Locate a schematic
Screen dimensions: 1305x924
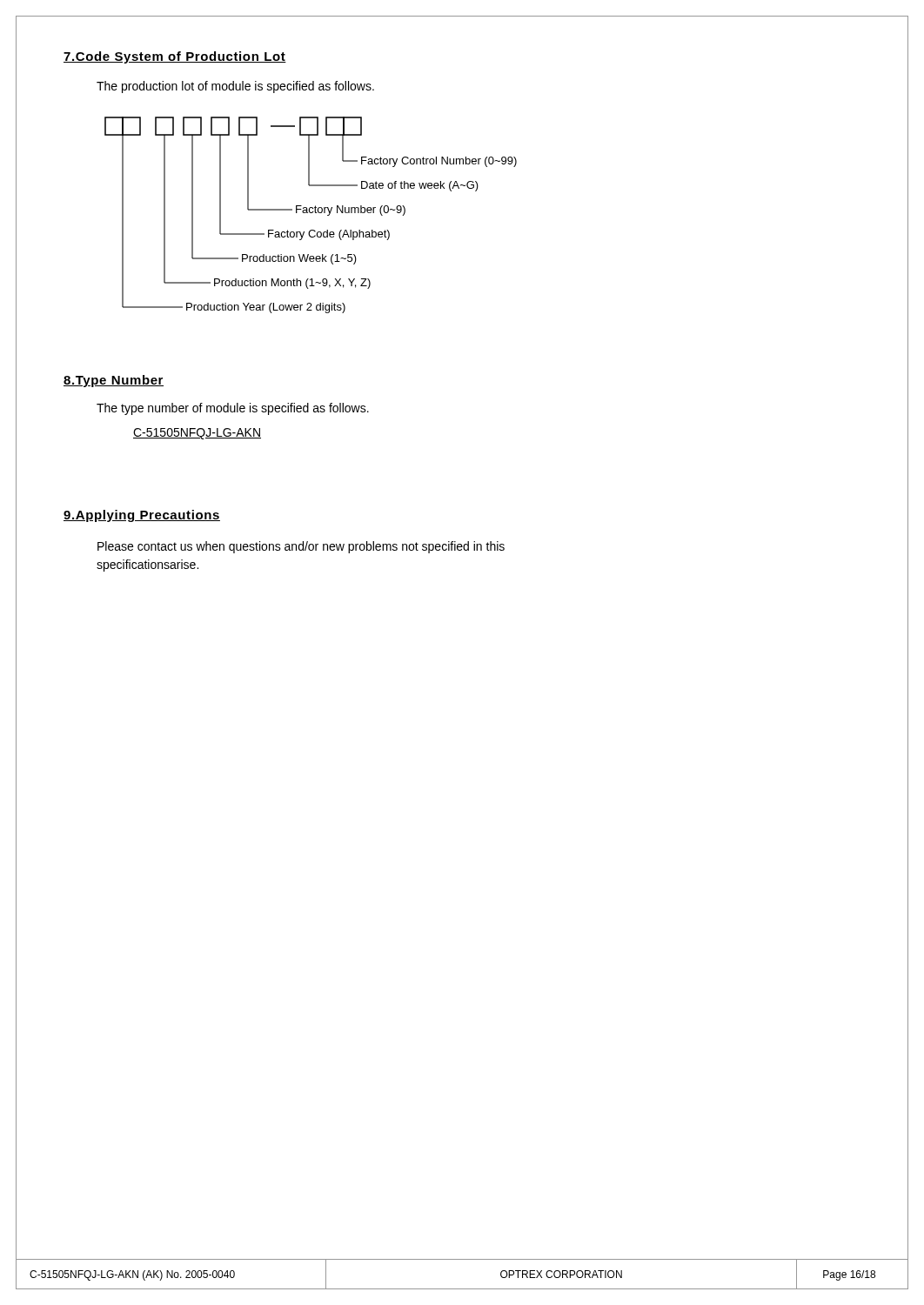click(485, 220)
